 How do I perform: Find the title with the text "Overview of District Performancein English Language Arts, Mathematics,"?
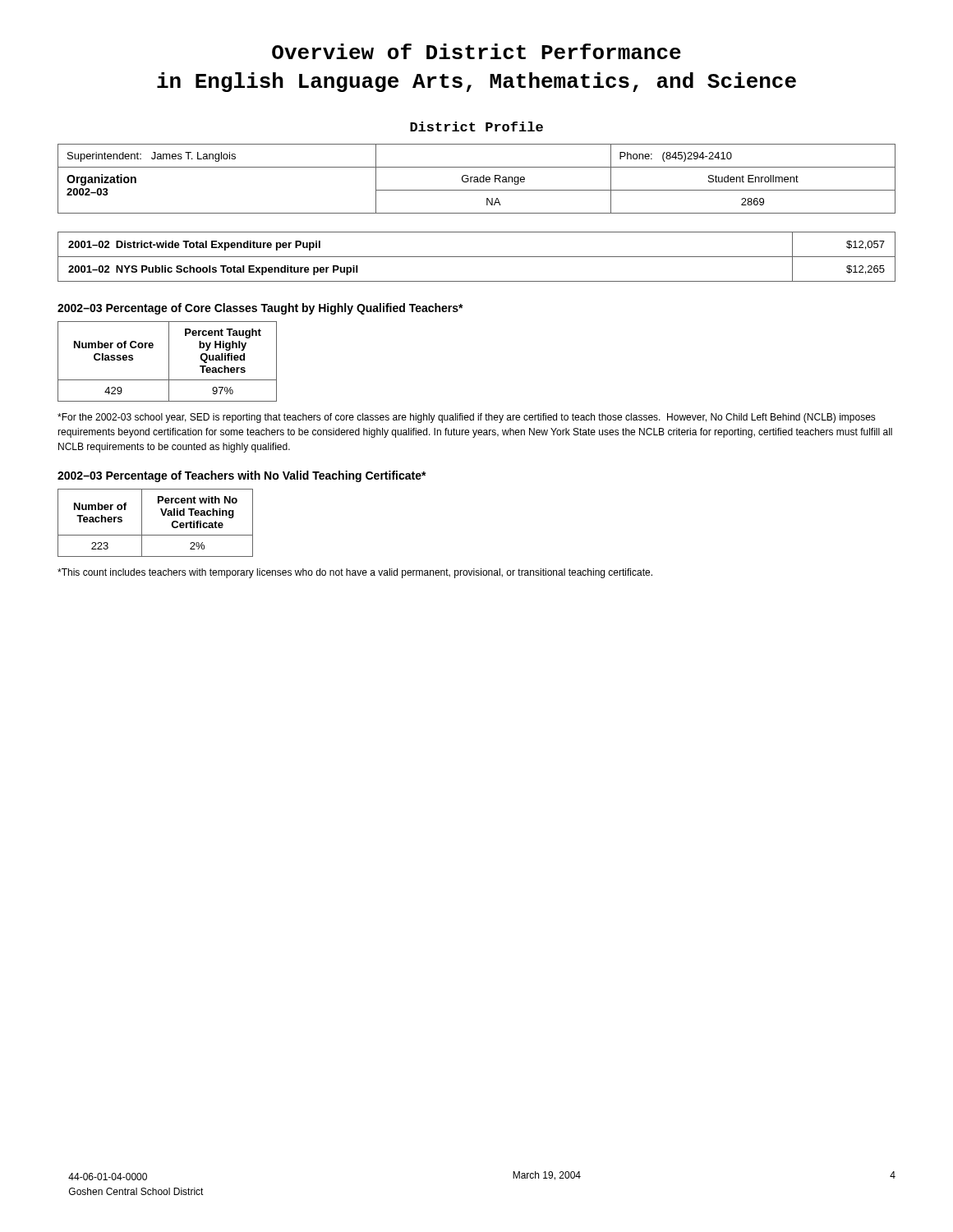click(476, 68)
